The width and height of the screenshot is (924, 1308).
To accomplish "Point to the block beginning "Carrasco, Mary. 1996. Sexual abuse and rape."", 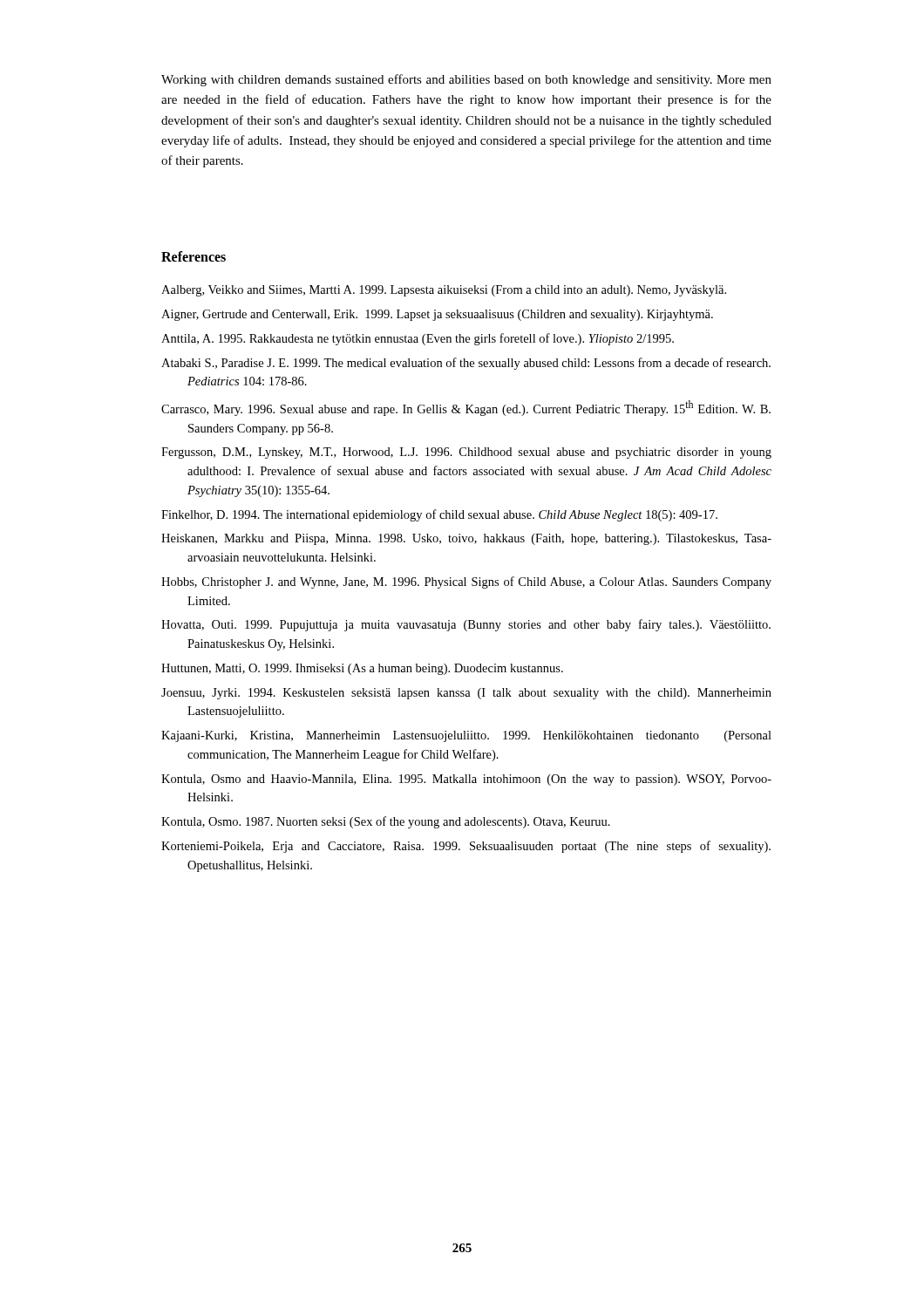I will pyautogui.click(x=466, y=417).
